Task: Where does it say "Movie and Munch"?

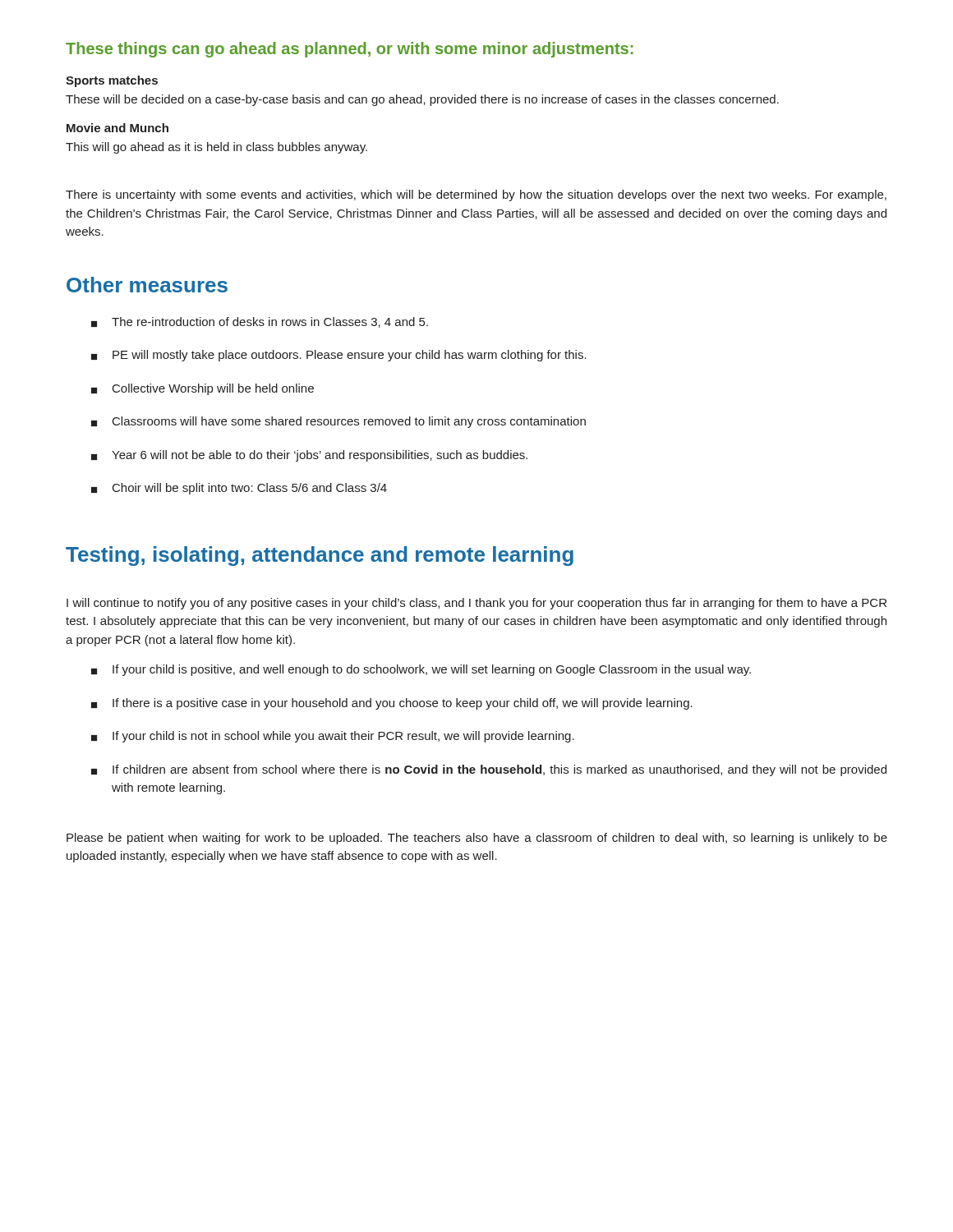Action: [x=117, y=128]
